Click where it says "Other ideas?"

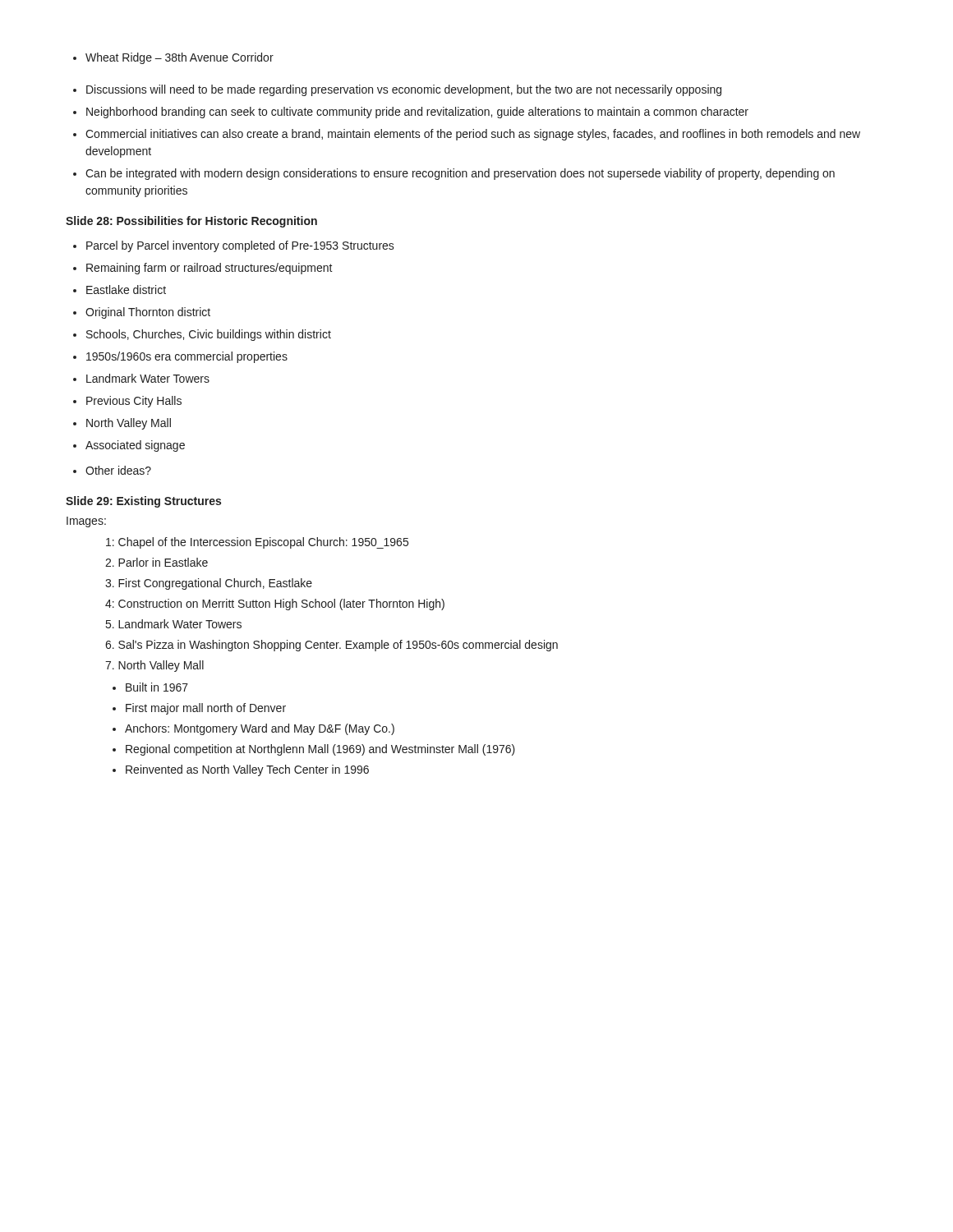[112, 470]
